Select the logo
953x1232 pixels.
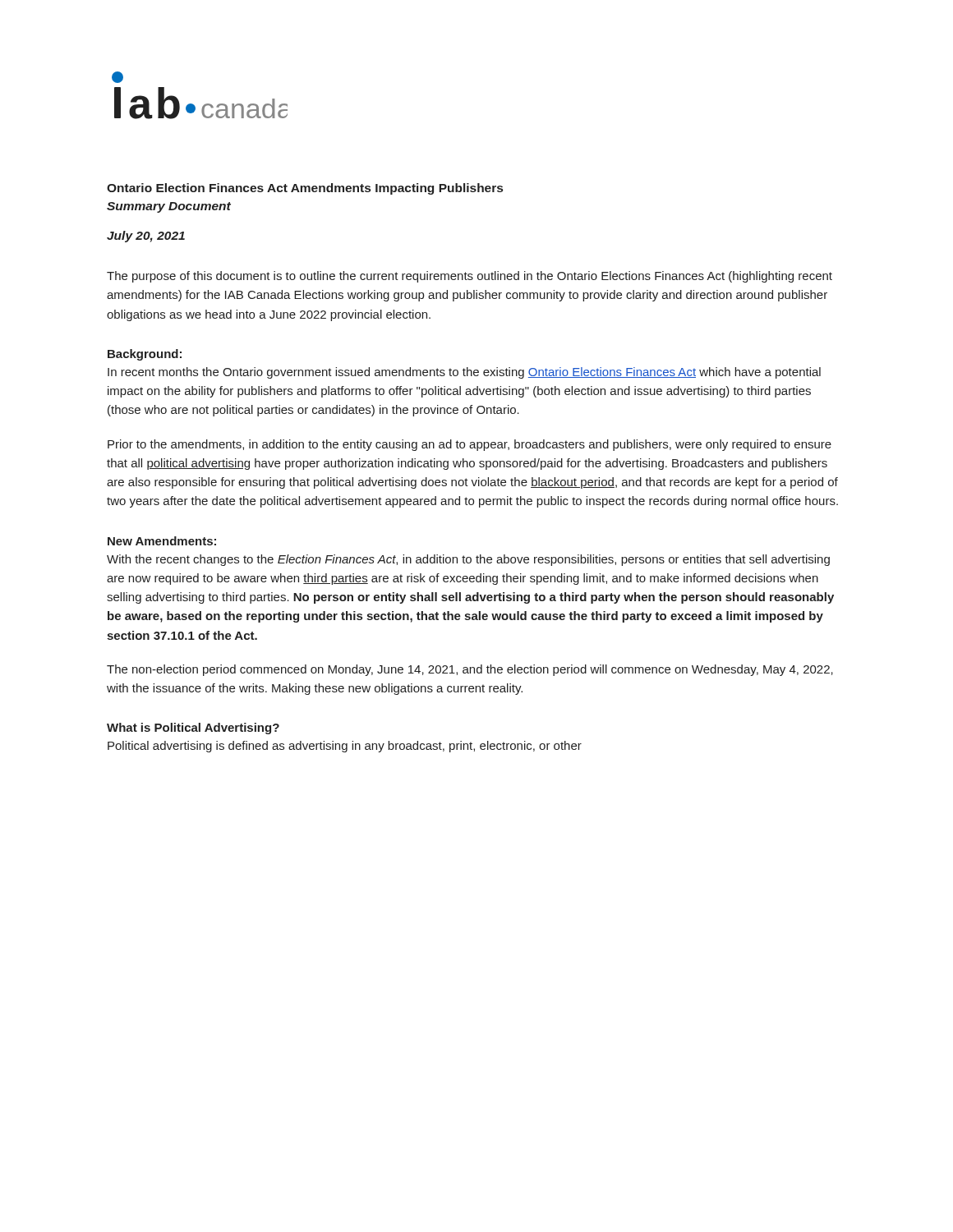tap(476, 99)
